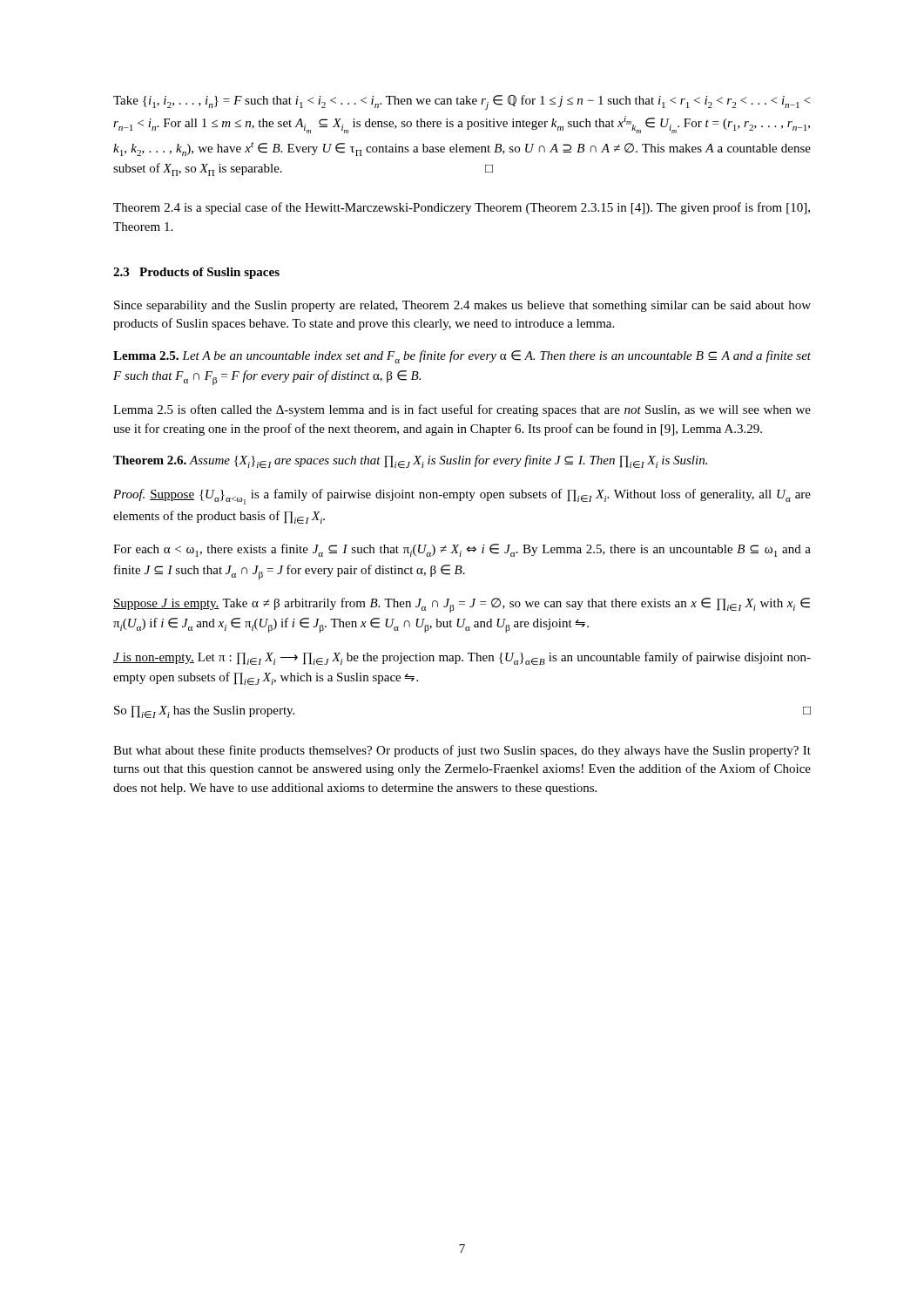The height and width of the screenshot is (1307, 924).
Task: Navigate to the text block starting "Theorem 2.6. Assume {Xi}i∈I"
Action: [x=462, y=462]
